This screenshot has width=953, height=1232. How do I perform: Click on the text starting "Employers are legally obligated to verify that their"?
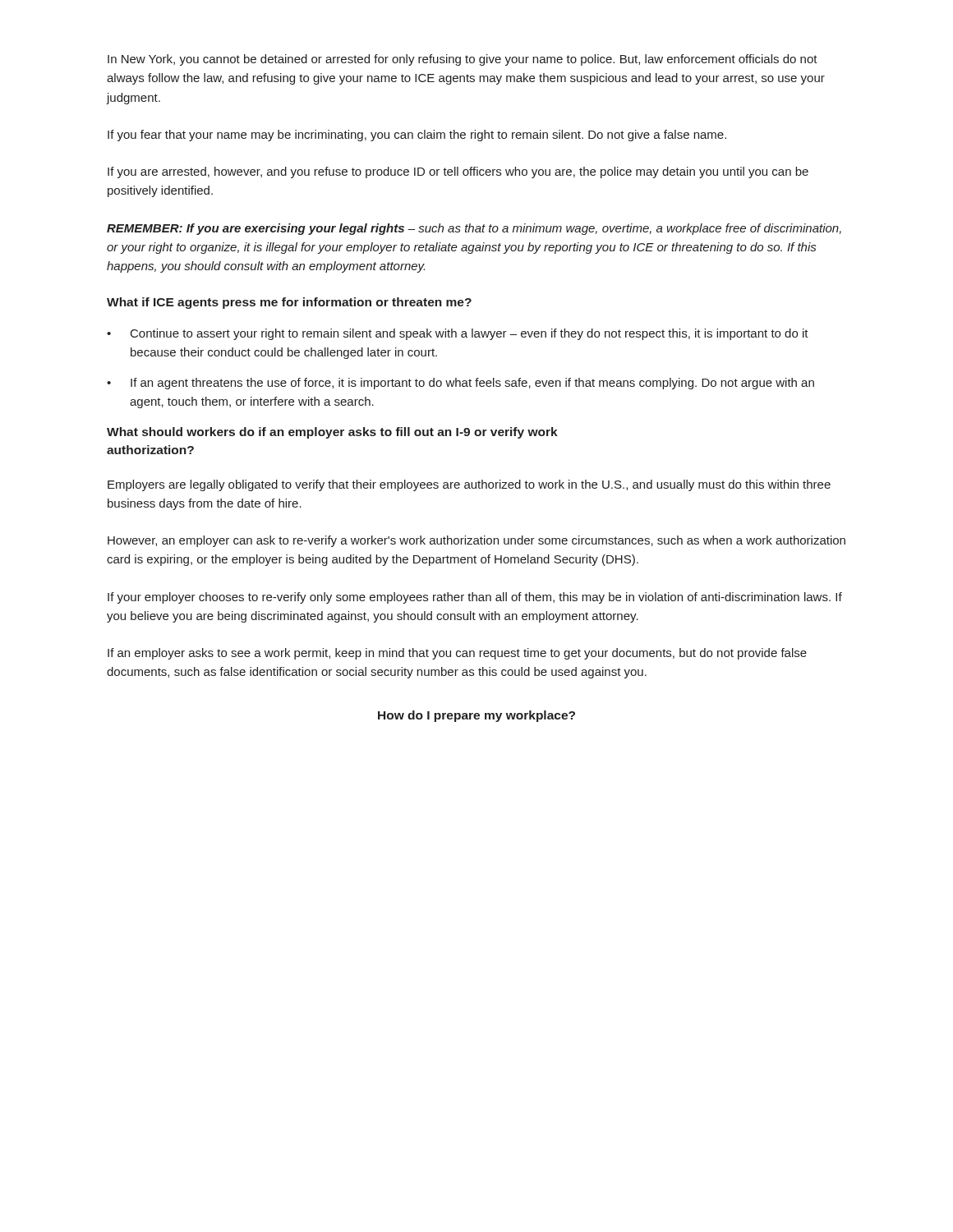(469, 493)
